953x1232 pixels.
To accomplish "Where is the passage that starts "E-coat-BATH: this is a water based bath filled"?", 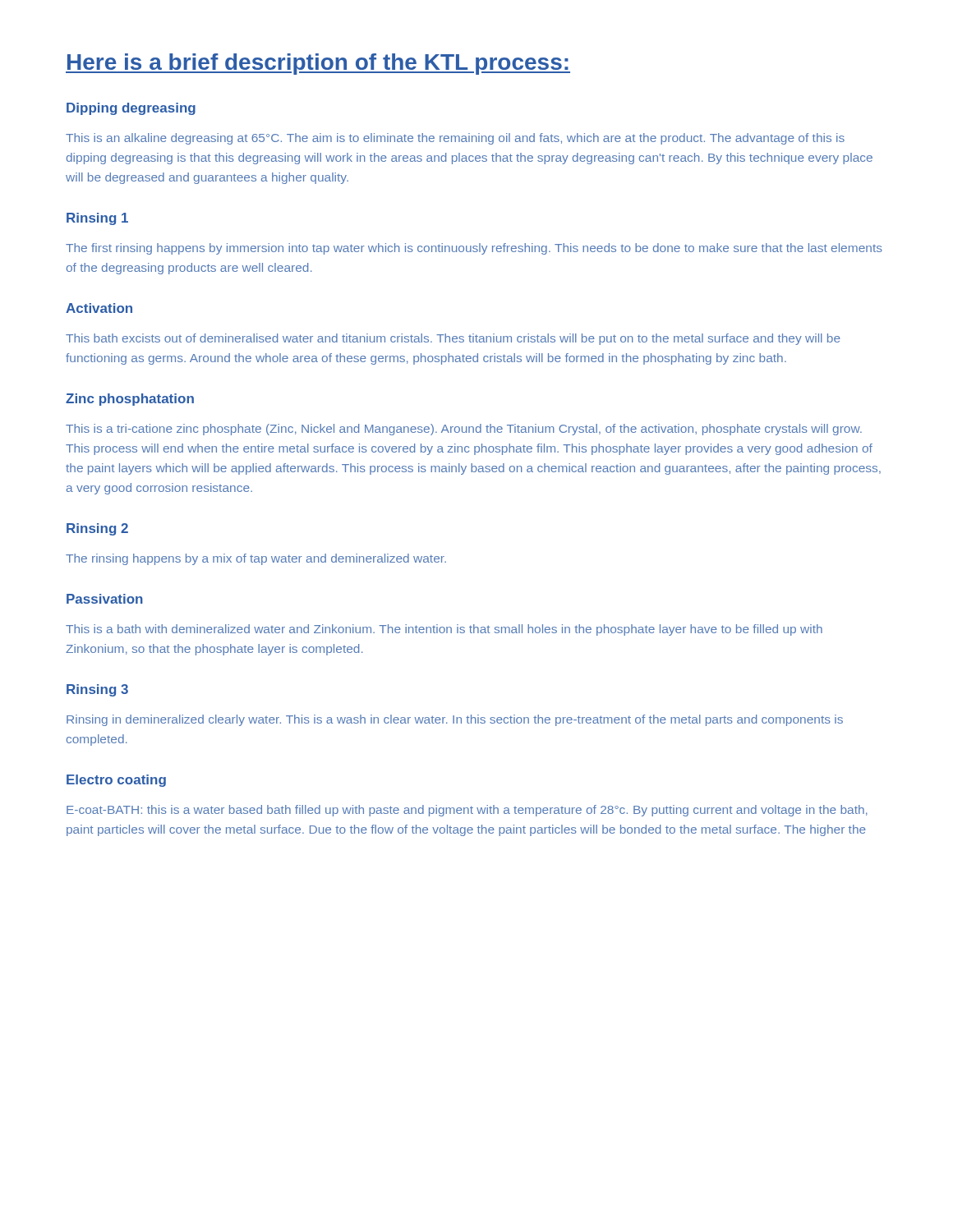I will [476, 820].
